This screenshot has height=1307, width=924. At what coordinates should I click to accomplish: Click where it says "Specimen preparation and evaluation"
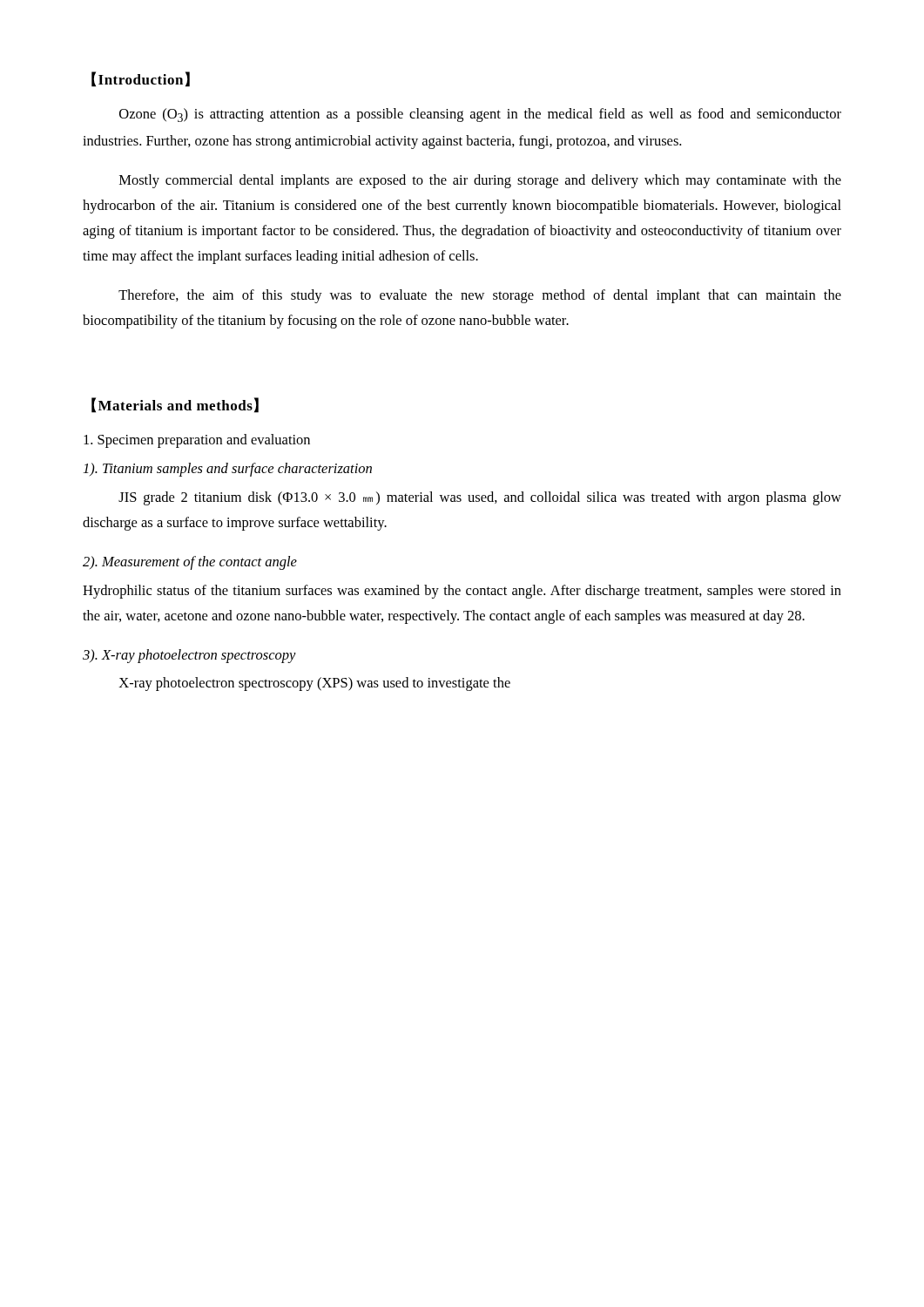pyautogui.click(x=197, y=440)
